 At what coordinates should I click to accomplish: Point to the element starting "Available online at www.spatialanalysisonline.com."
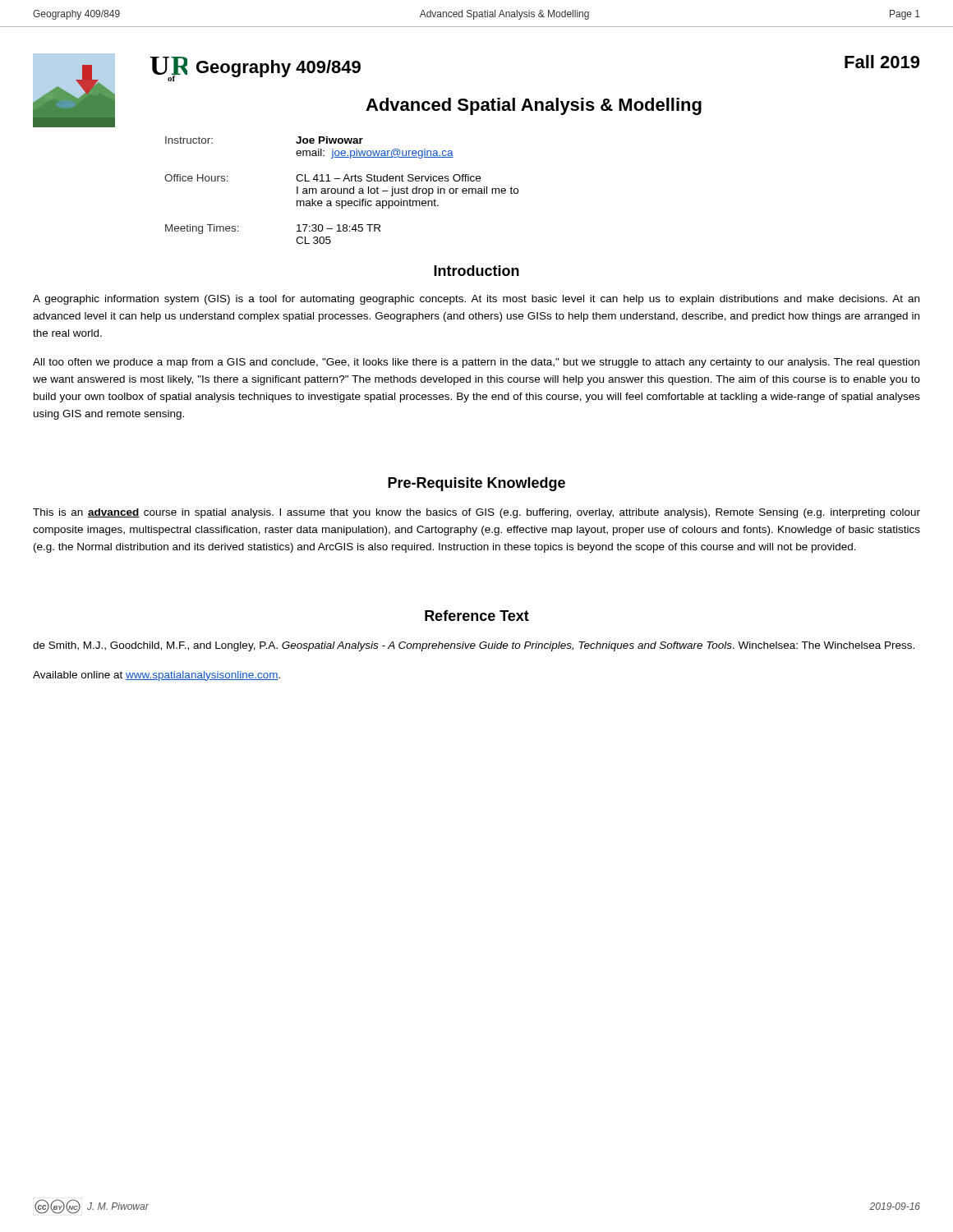click(157, 674)
